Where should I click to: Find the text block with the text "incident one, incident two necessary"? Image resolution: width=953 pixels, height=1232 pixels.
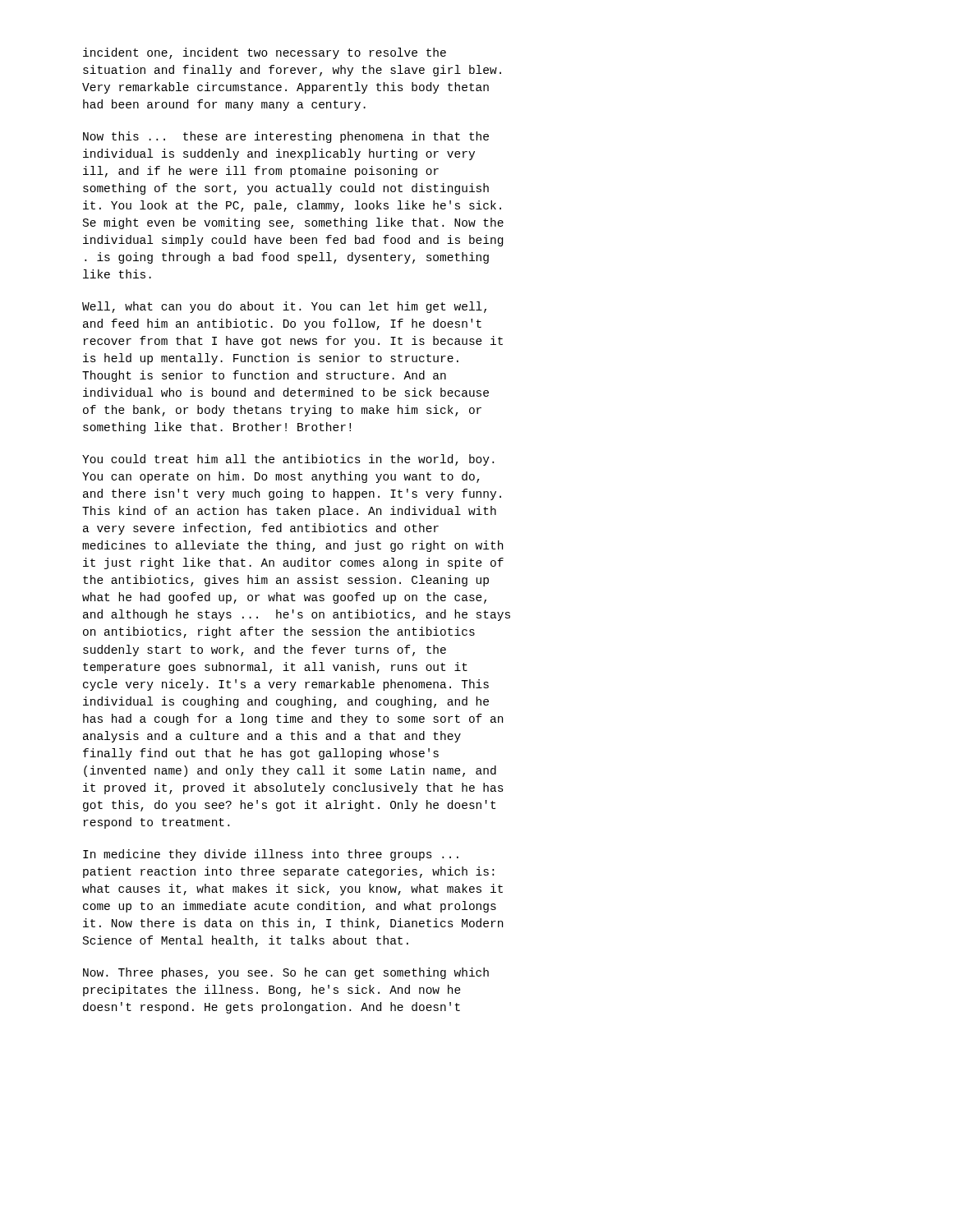point(293,79)
